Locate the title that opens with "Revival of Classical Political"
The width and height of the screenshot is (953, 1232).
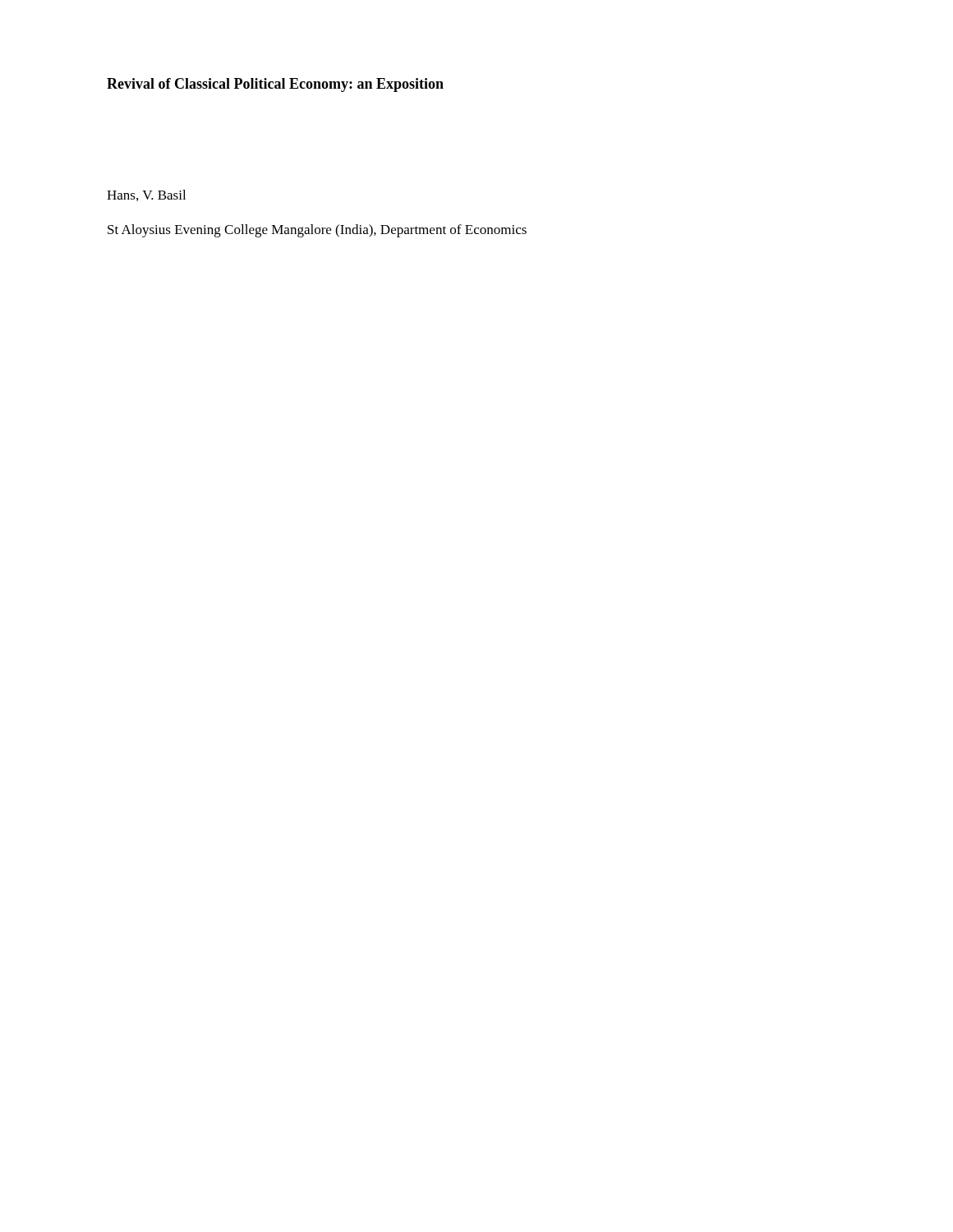tap(275, 84)
